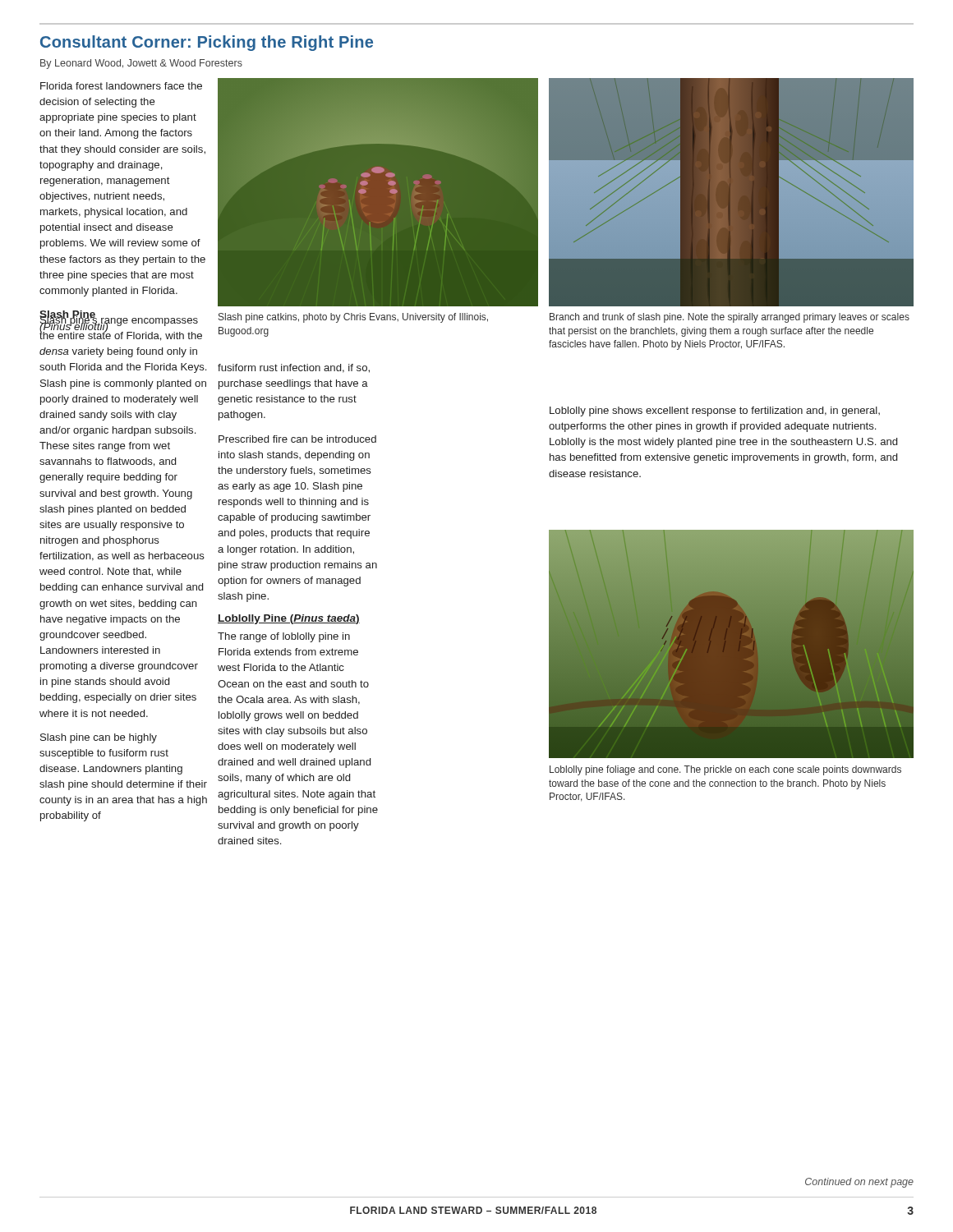953x1232 pixels.
Task: Select the caption with the text "Loblolly pine foliage"
Action: point(725,783)
